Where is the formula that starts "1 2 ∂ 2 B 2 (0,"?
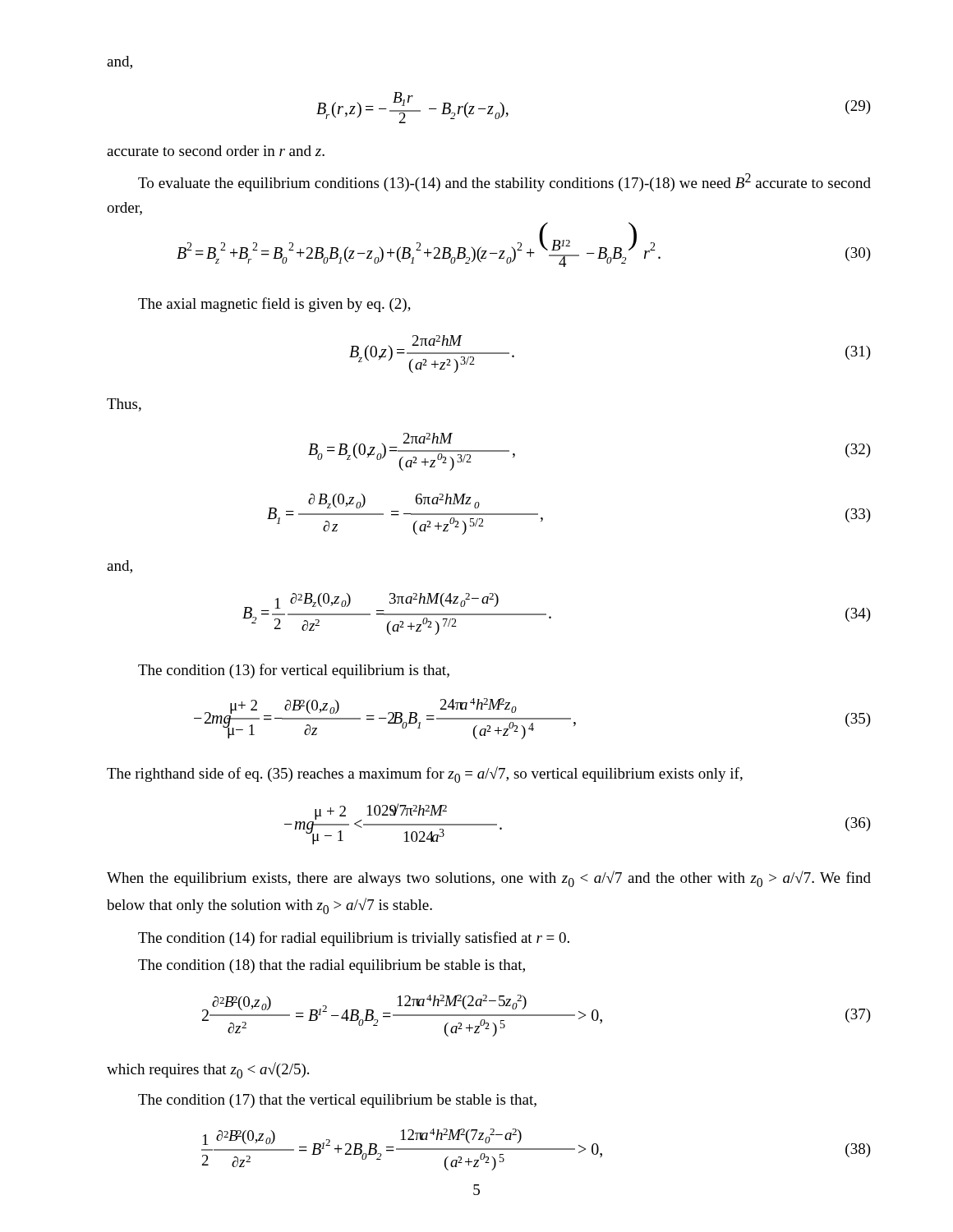 536,1149
